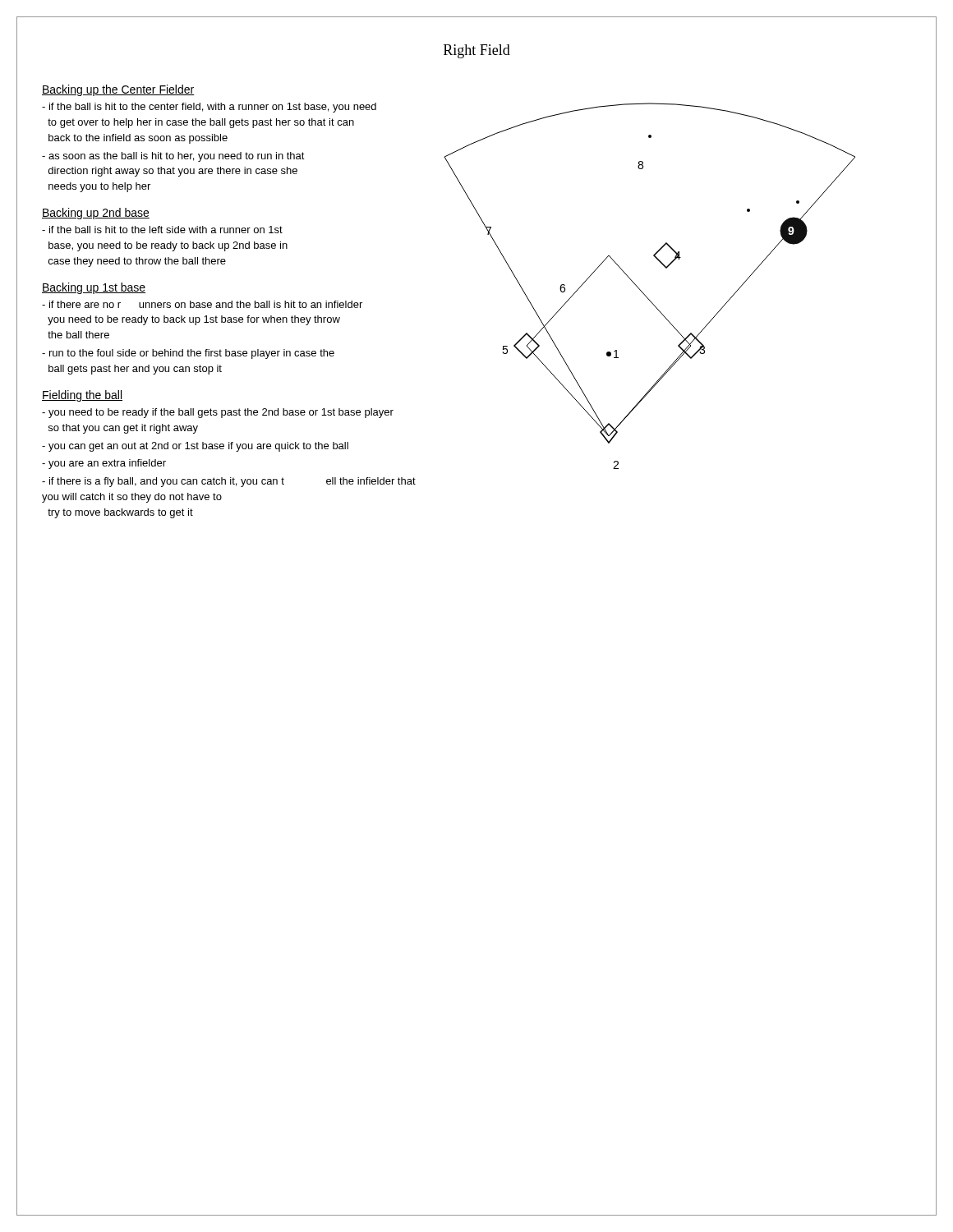
Task: Navigate to the text starting "Fielding the ball"
Action: (x=82, y=395)
